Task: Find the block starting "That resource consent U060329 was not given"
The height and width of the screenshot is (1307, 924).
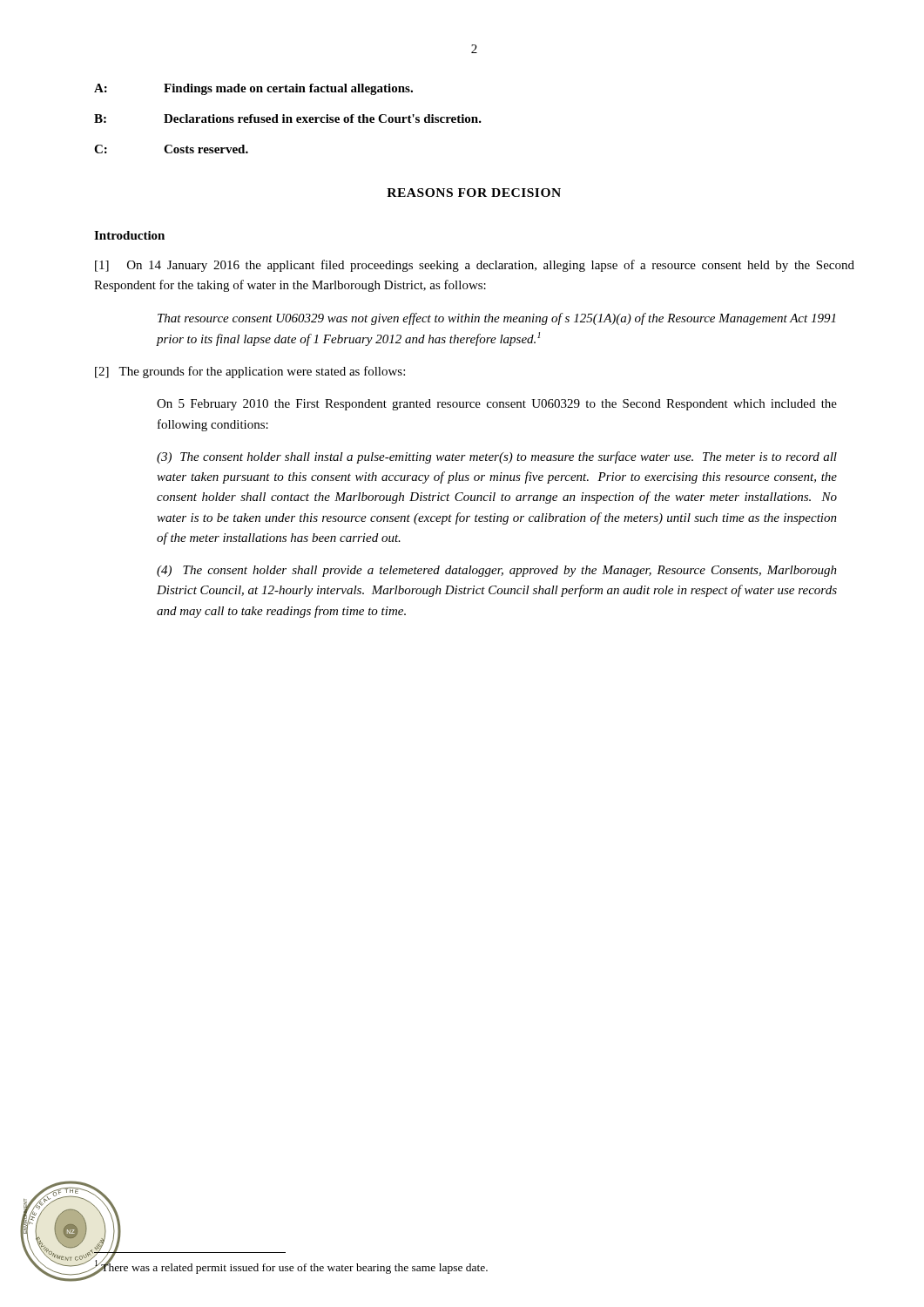Action: (x=497, y=328)
